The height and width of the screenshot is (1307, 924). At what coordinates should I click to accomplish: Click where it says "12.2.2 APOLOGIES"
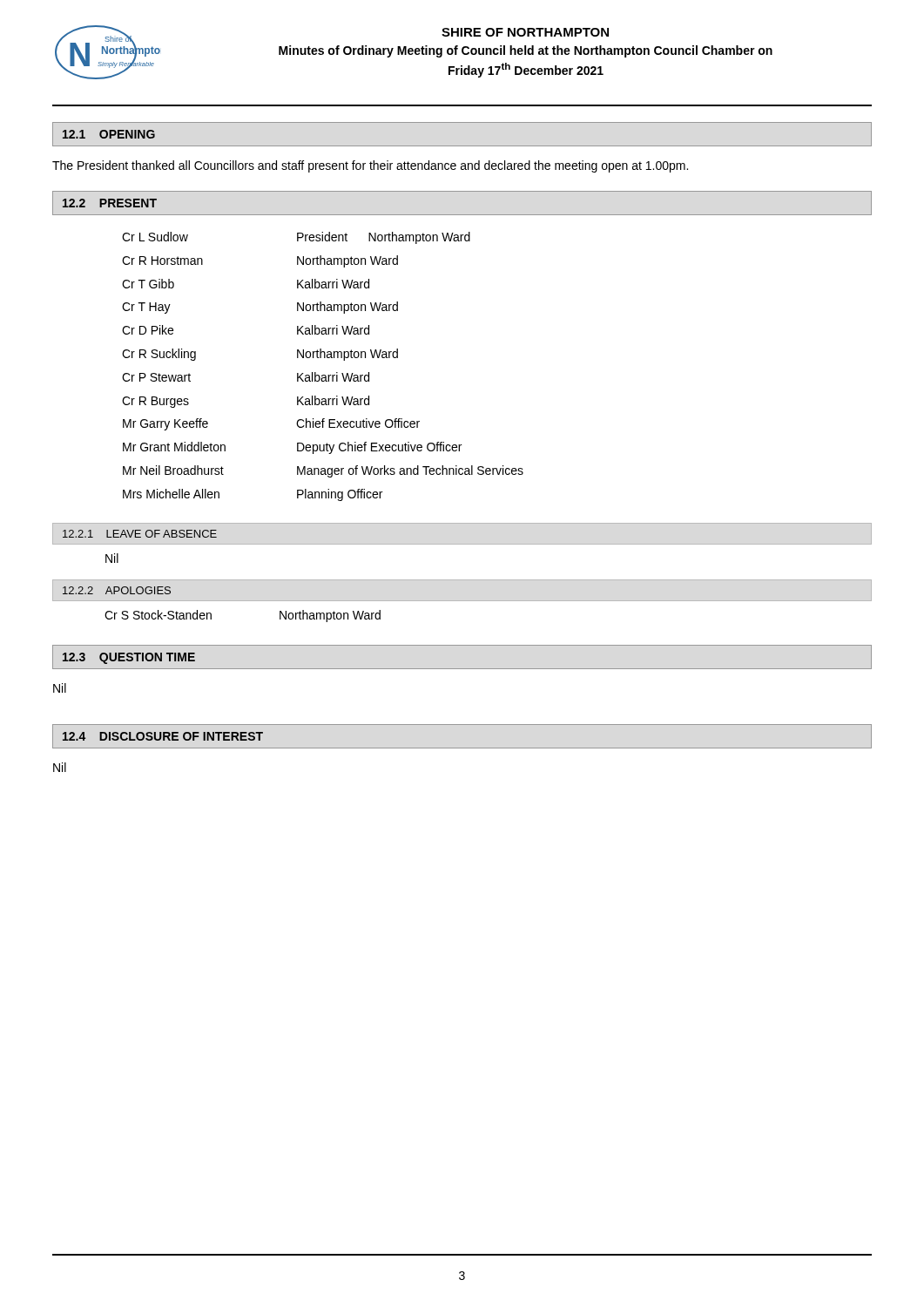click(117, 590)
